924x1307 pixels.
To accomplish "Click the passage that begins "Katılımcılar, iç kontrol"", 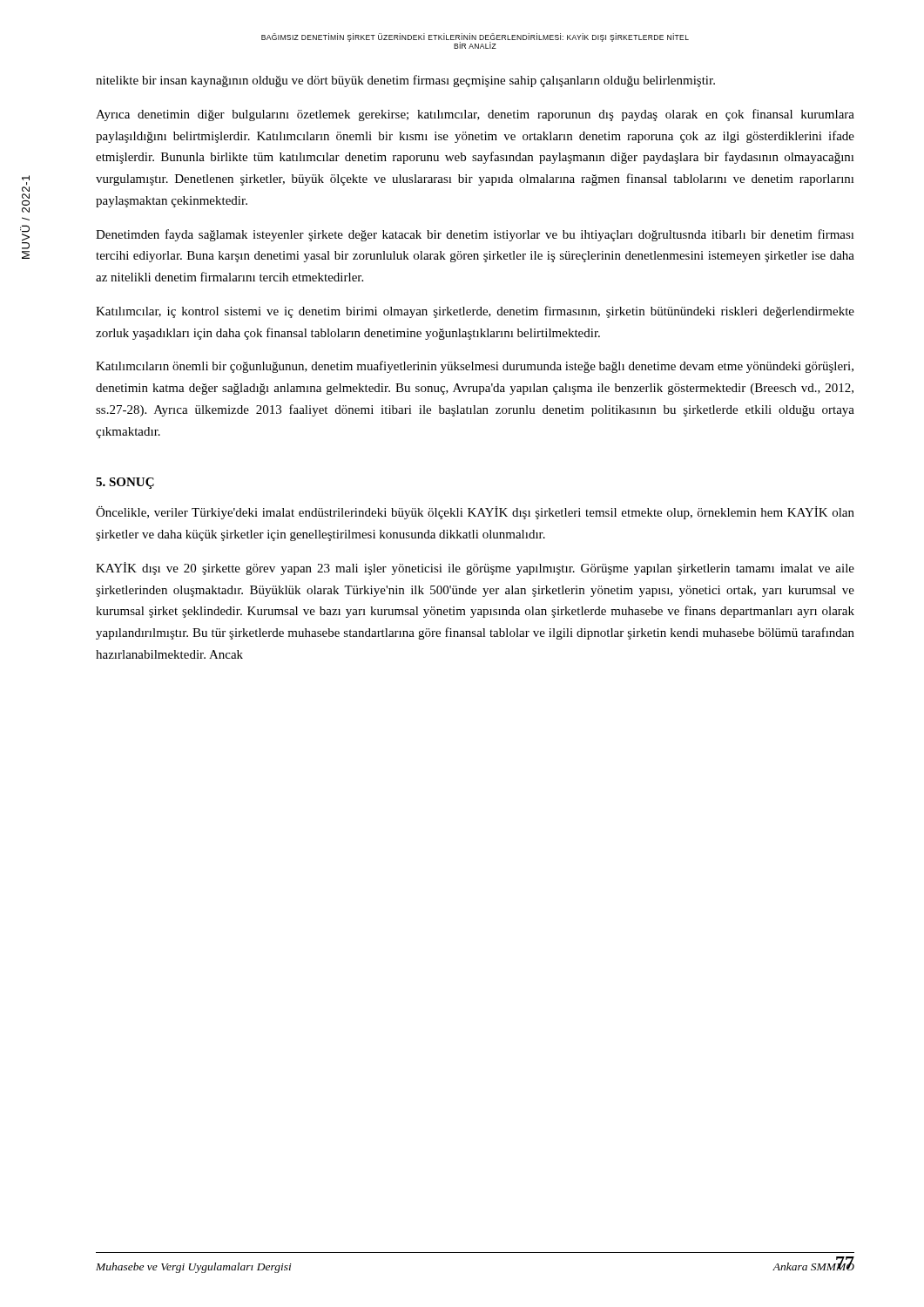I will pyautogui.click(x=475, y=322).
